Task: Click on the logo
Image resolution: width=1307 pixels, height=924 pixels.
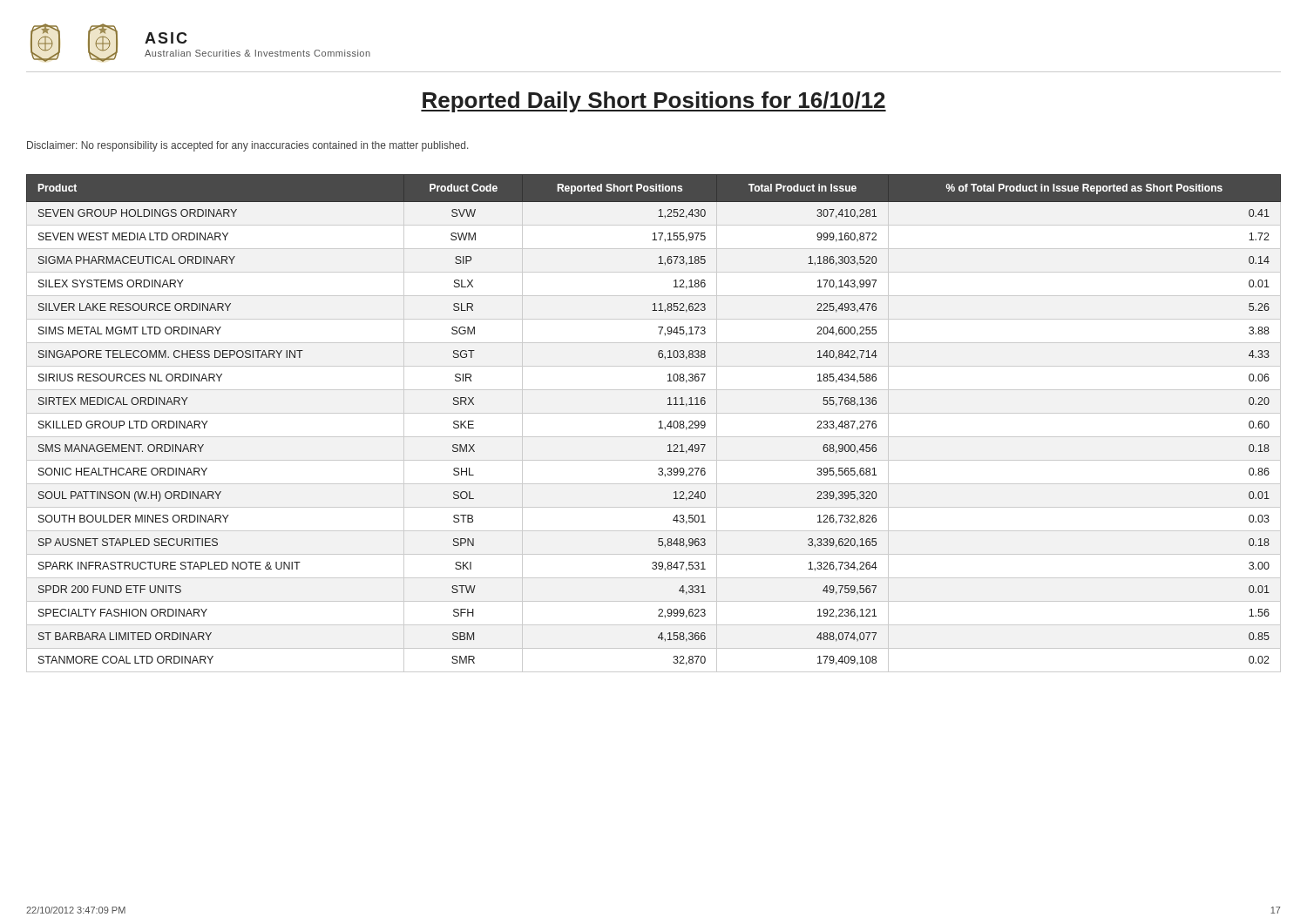Action: point(654,47)
